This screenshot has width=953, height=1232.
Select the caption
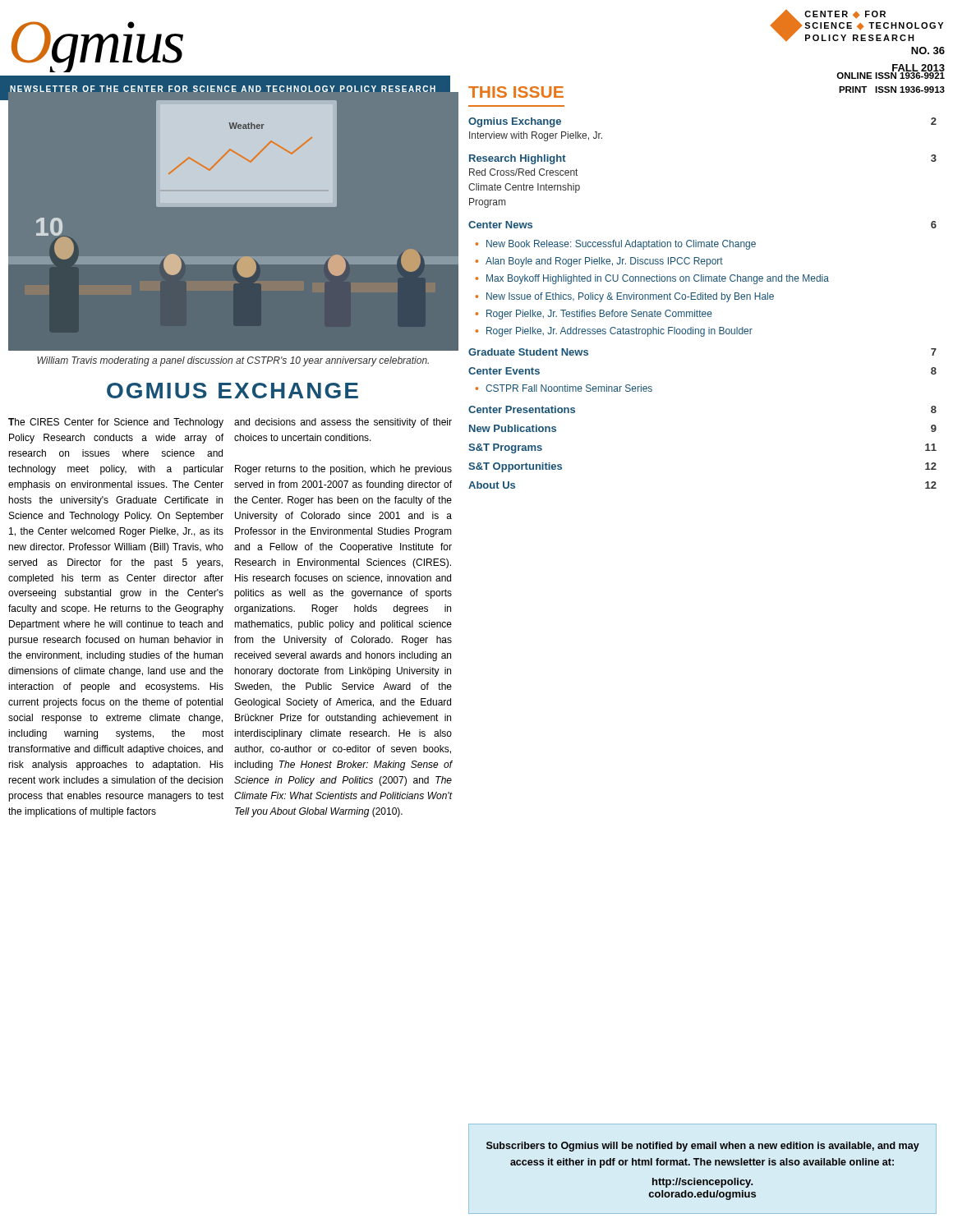tap(233, 361)
